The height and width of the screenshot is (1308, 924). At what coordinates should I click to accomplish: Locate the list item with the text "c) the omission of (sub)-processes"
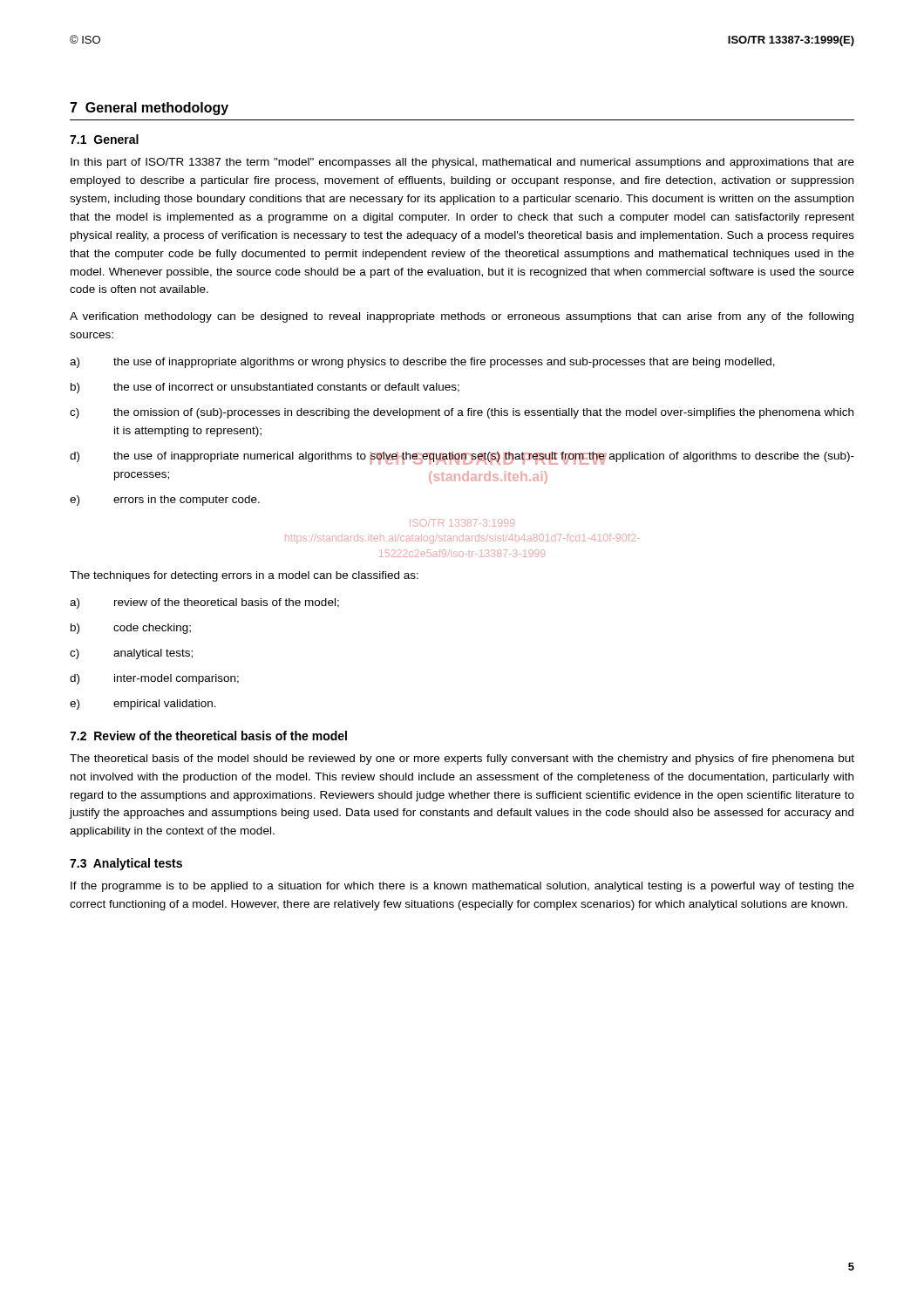(462, 422)
